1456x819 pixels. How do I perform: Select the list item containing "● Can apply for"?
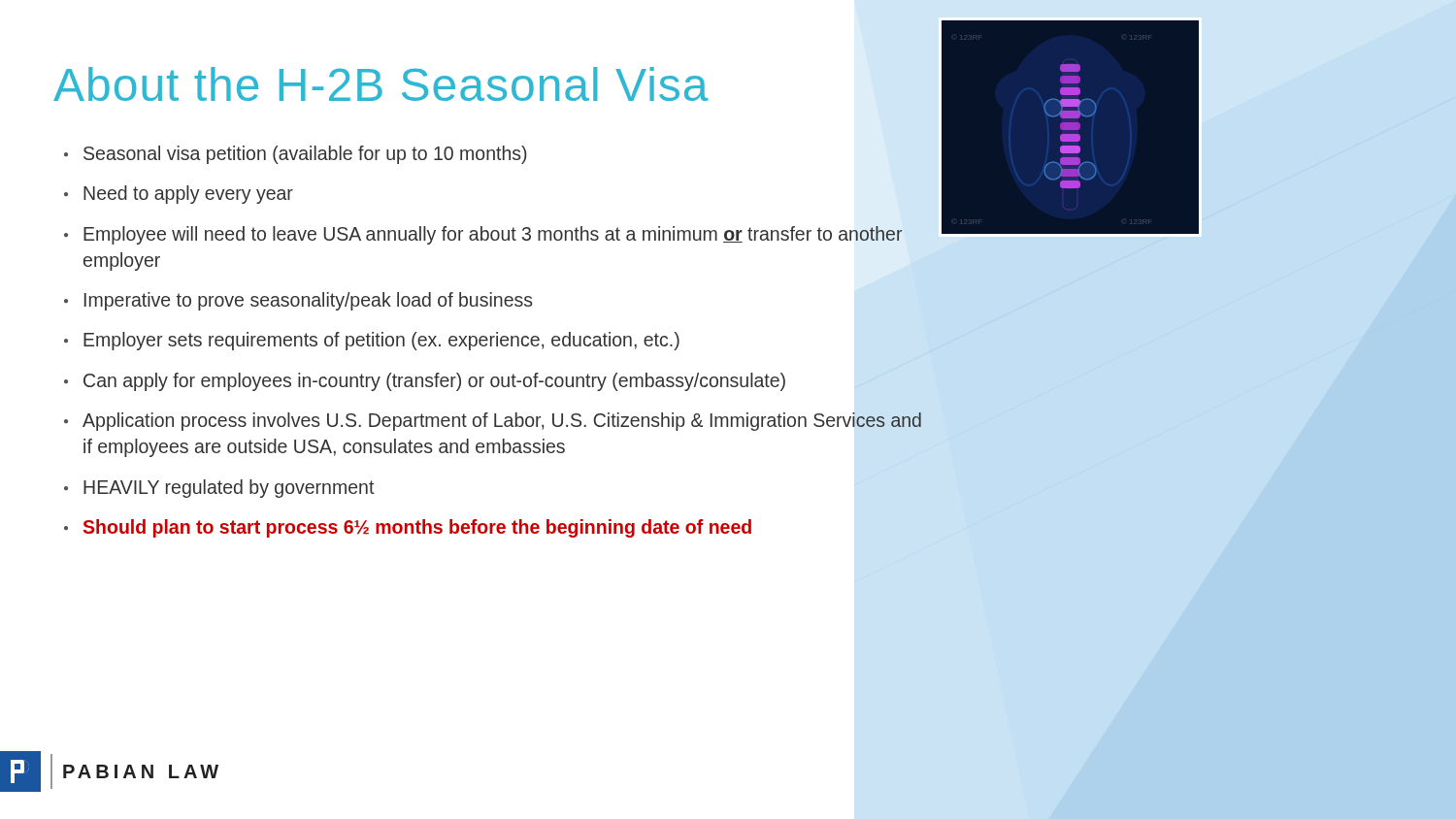[x=493, y=381]
